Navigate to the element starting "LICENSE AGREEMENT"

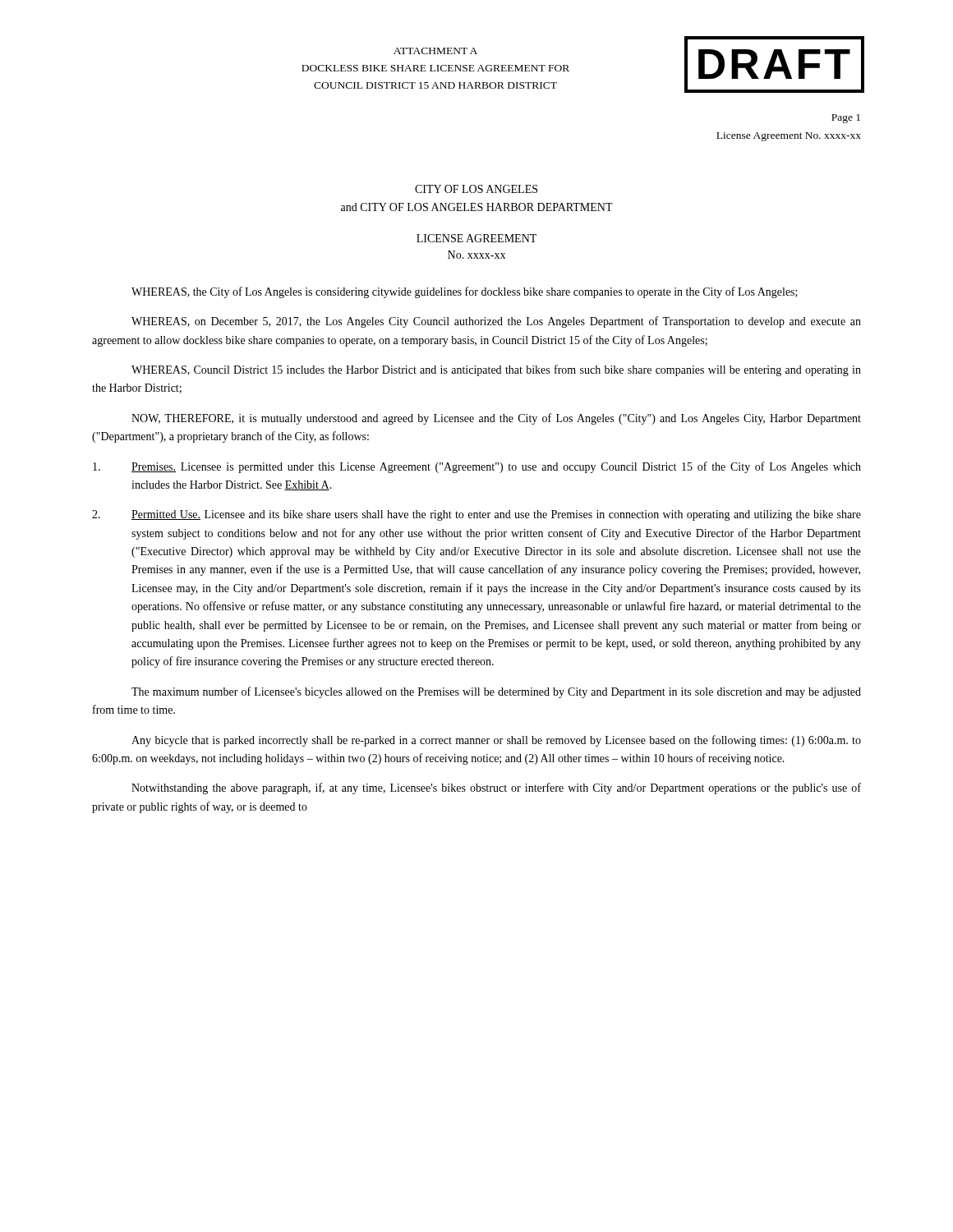pyautogui.click(x=476, y=238)
